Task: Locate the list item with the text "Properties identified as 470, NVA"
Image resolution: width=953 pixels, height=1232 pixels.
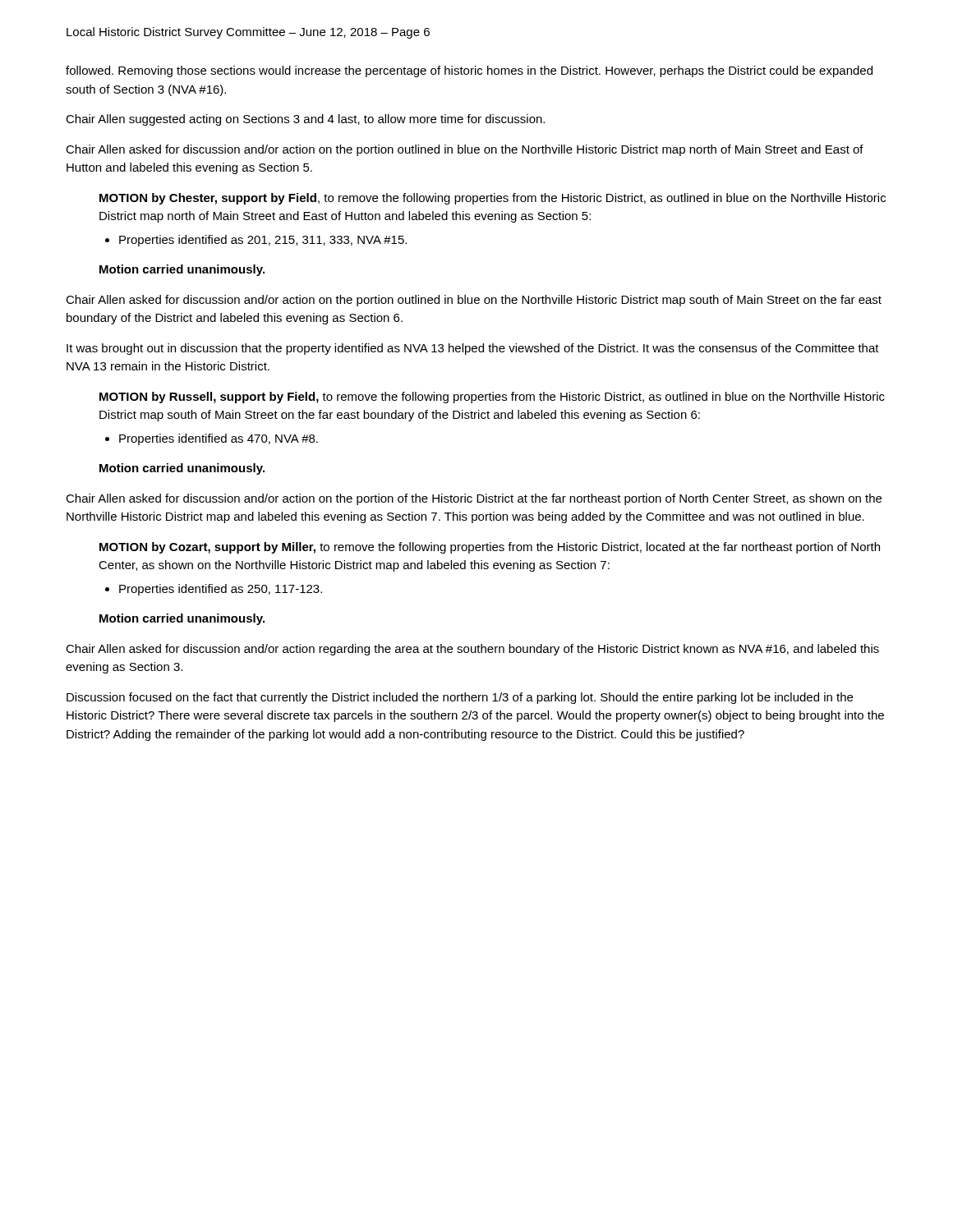Action: click(x=212, y=439)
